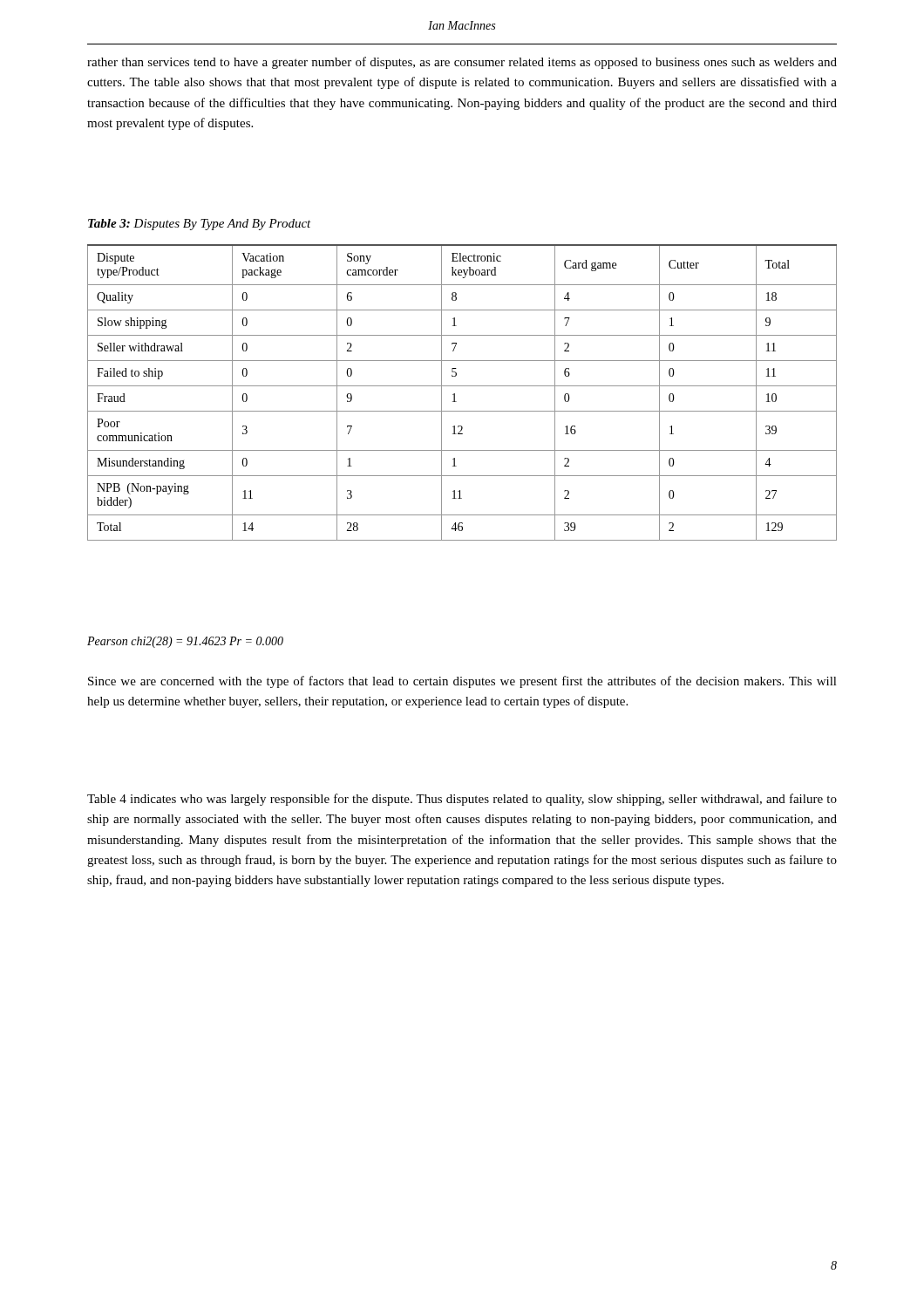Where is the passage that starts "Since we are concerned"?

[x=462, y=691]
